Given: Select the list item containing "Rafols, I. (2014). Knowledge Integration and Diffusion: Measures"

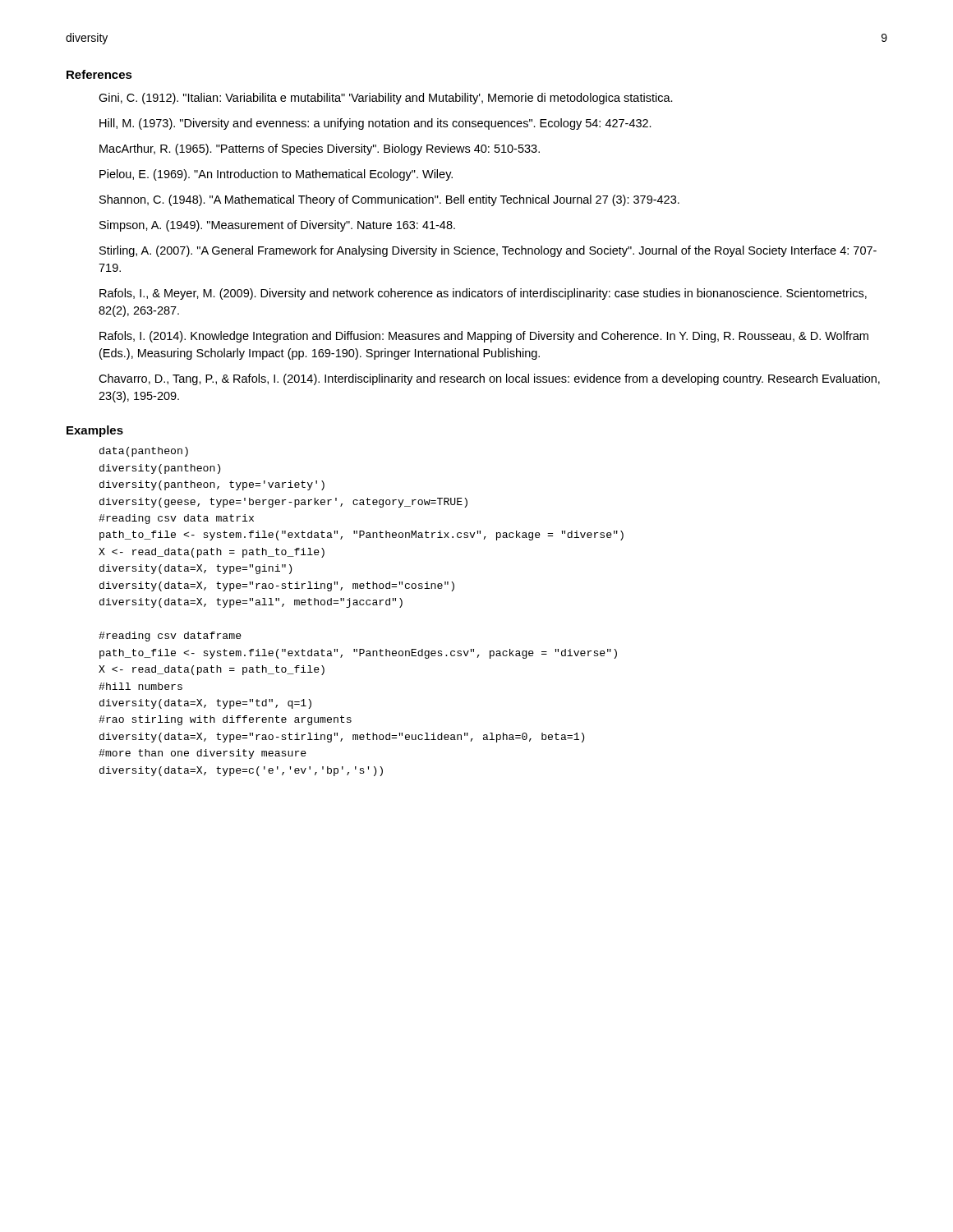Looking at the screenshot, I should click(484, 345).
